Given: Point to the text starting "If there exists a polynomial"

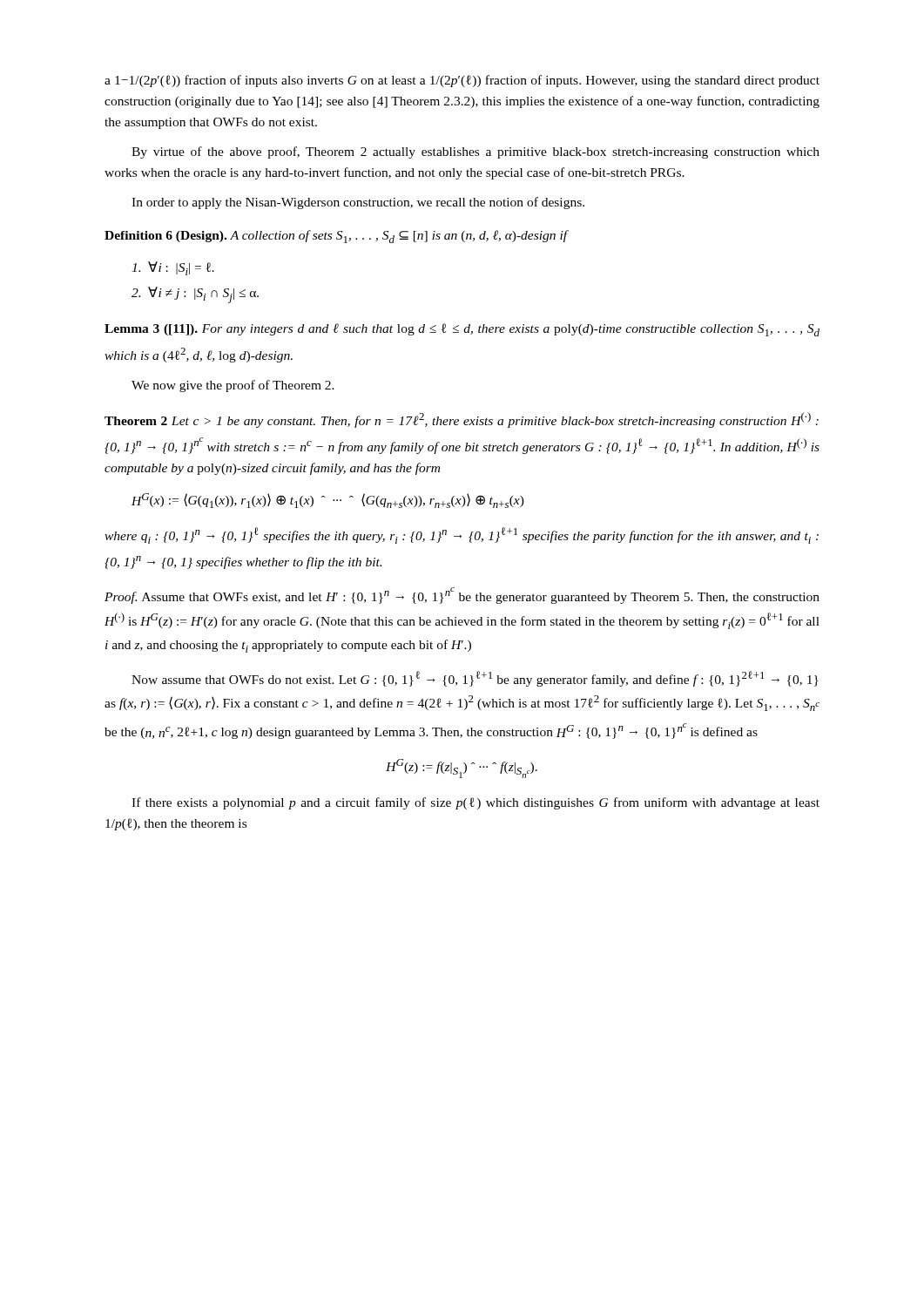Looking at the screenshot, I should click(x=462, y=813).
